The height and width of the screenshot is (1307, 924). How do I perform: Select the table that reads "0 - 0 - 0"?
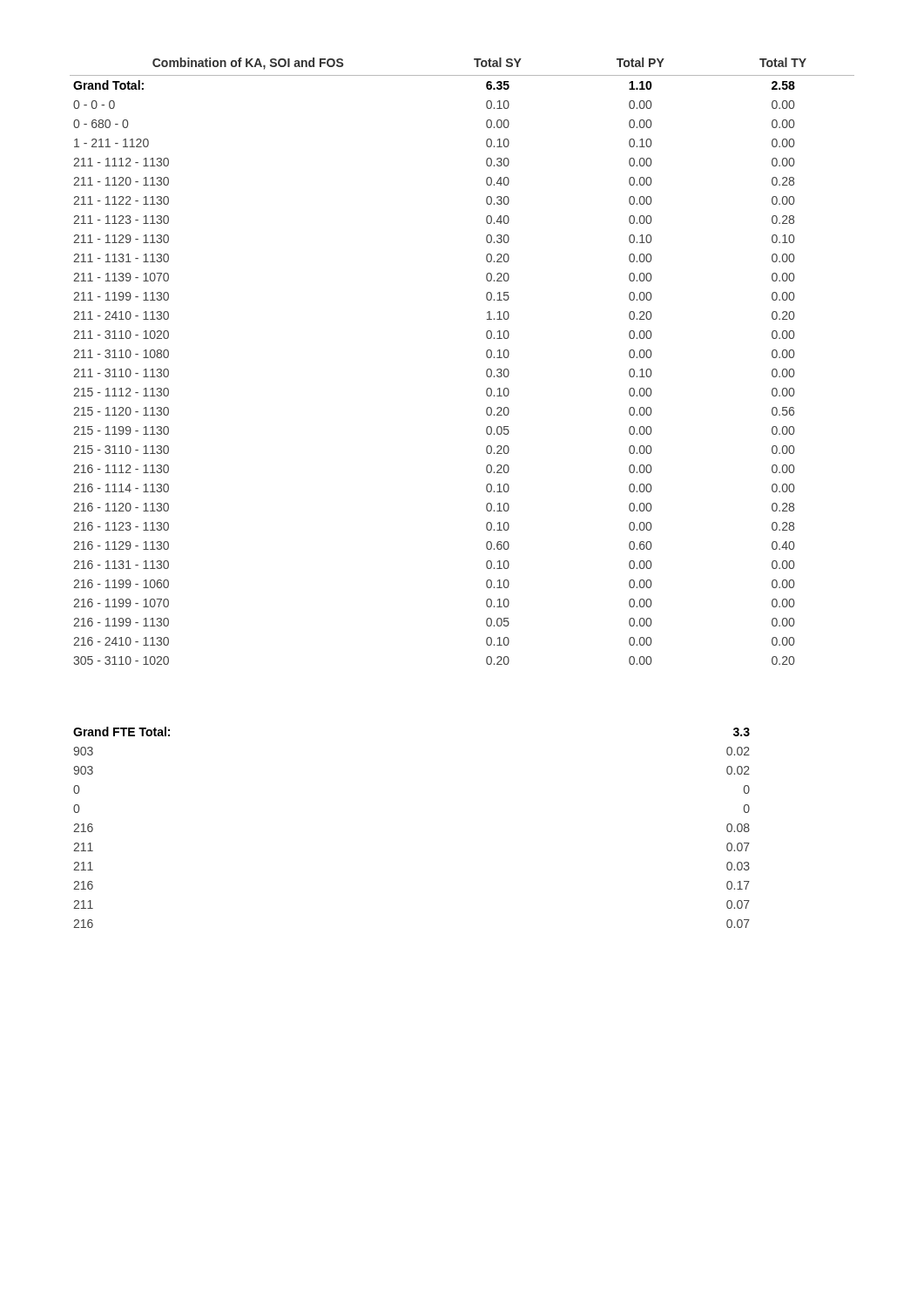click(x=462, y=361)
